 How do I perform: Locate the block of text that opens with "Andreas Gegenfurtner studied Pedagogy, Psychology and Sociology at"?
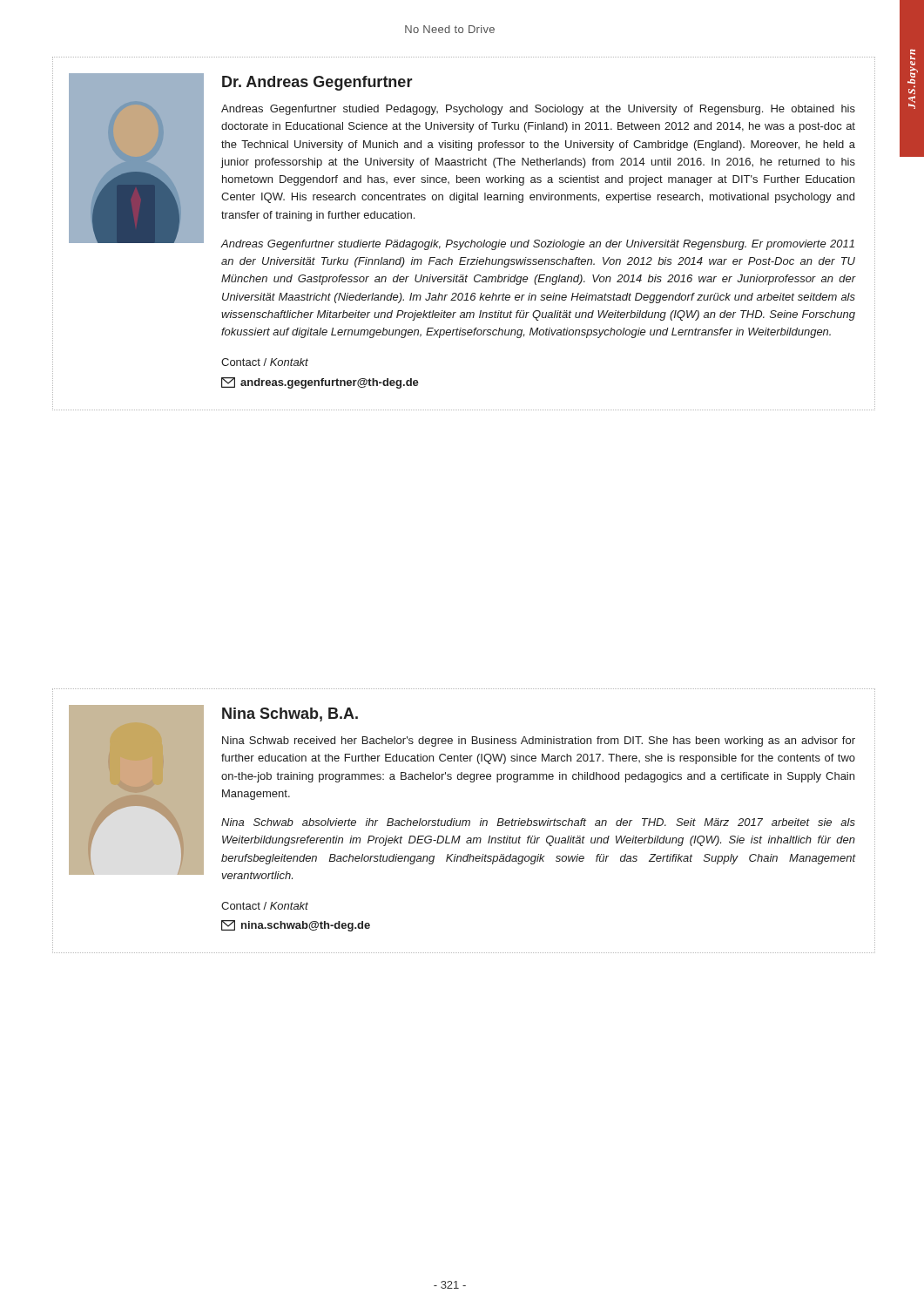click(538, 161)
